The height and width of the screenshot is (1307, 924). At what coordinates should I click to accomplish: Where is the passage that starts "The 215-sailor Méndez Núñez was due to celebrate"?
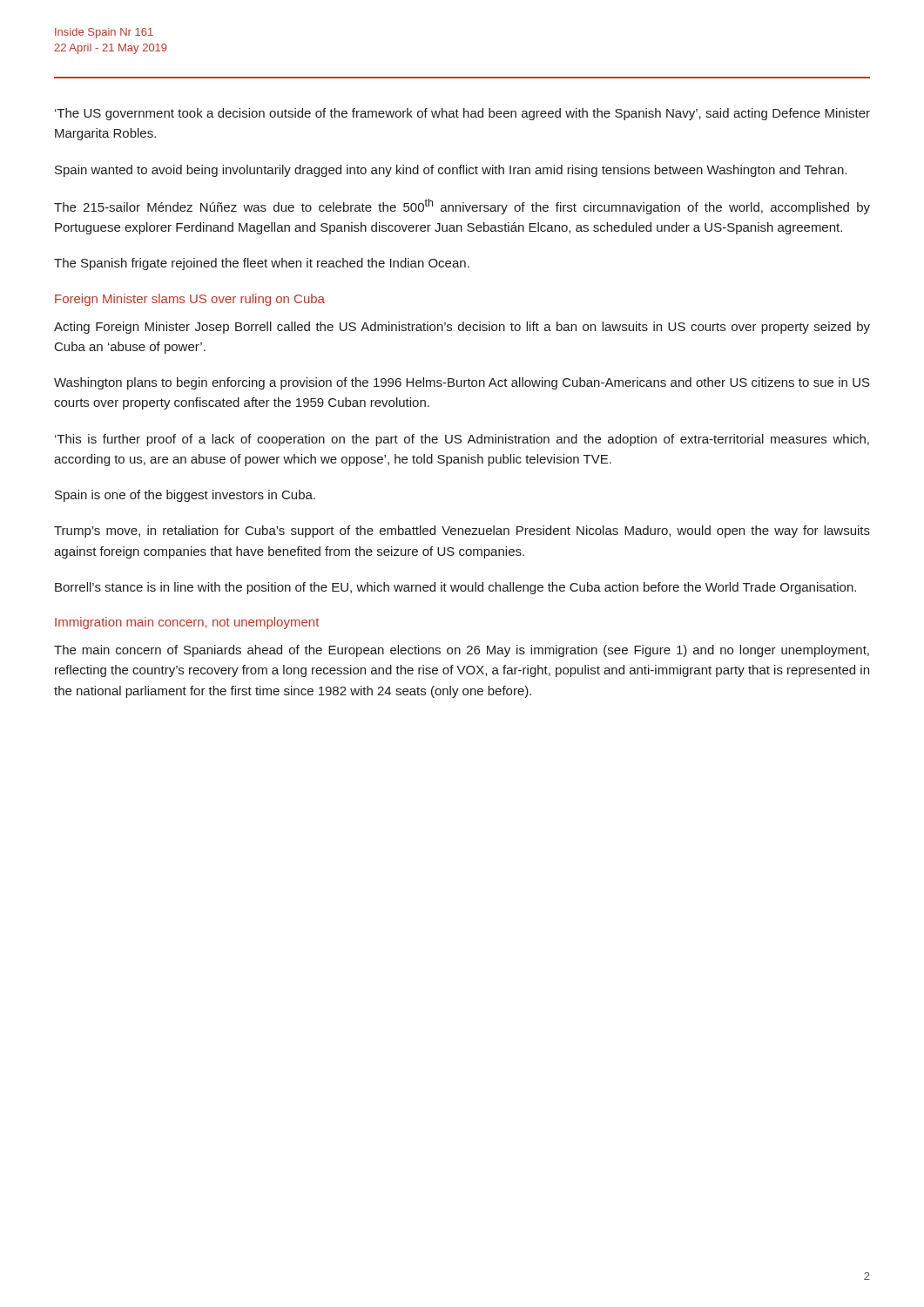[462, 216]
